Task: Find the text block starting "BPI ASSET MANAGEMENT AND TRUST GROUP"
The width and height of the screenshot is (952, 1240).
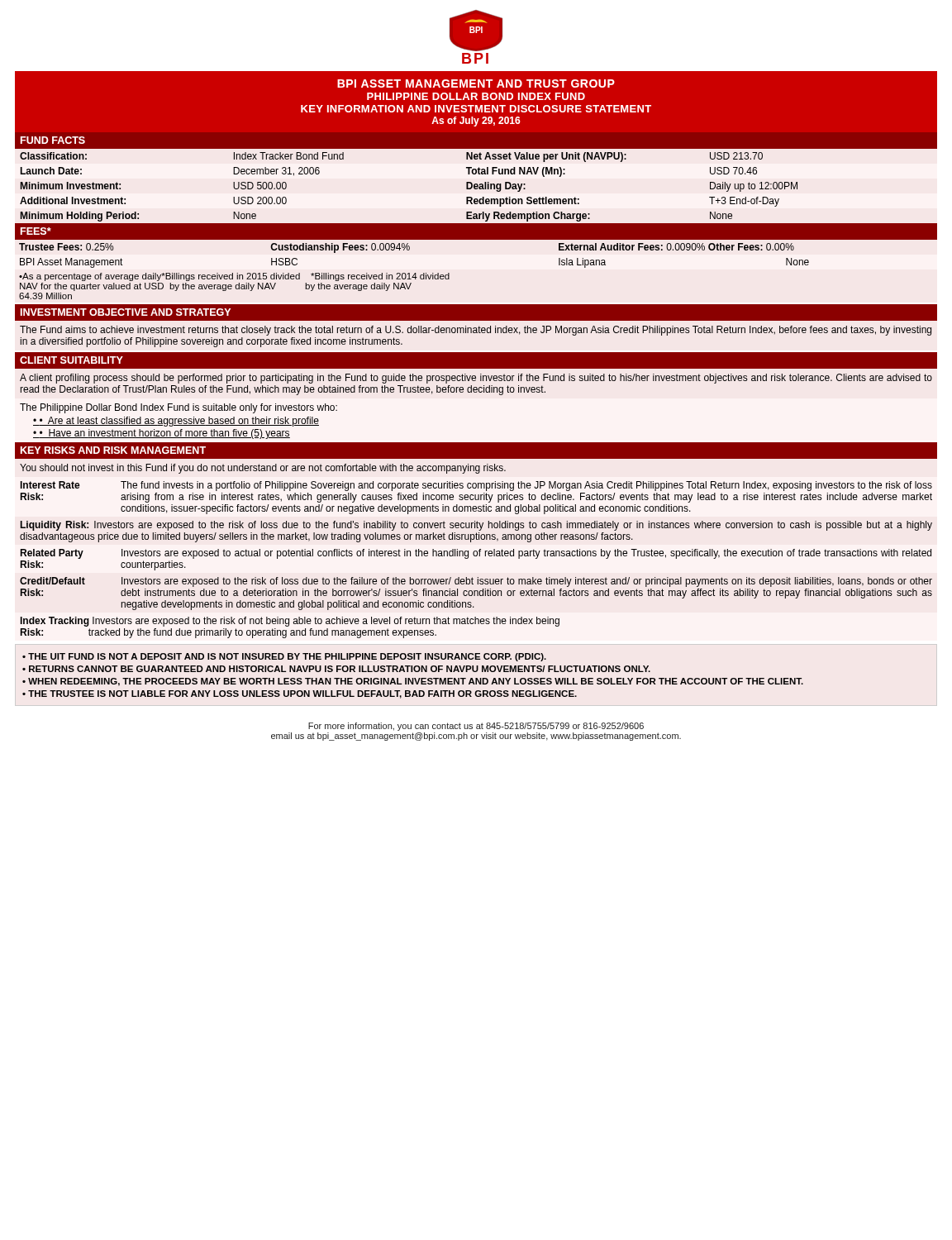Action: point(476,102)
